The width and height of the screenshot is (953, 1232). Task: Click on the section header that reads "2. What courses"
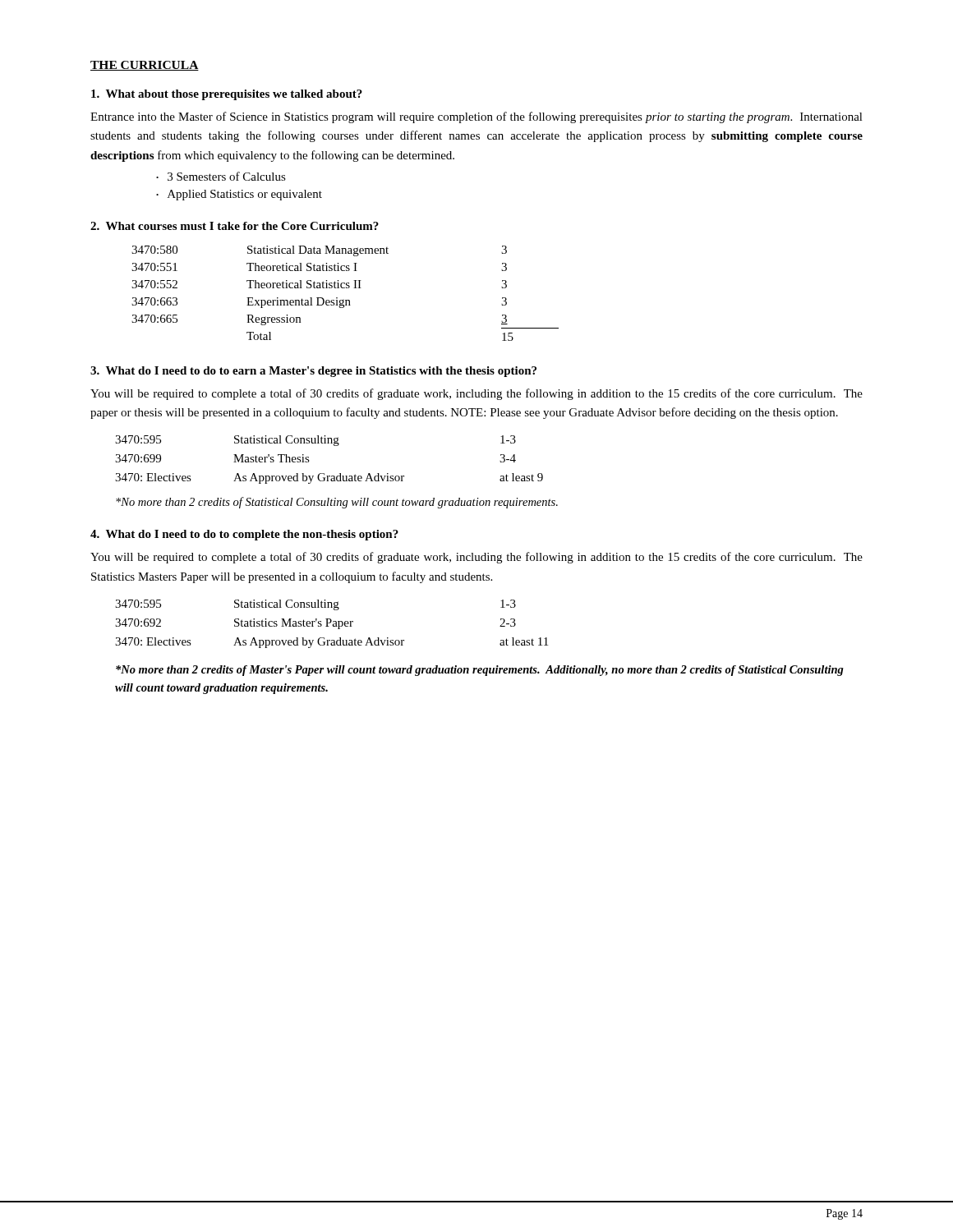(x=235, y=226)
